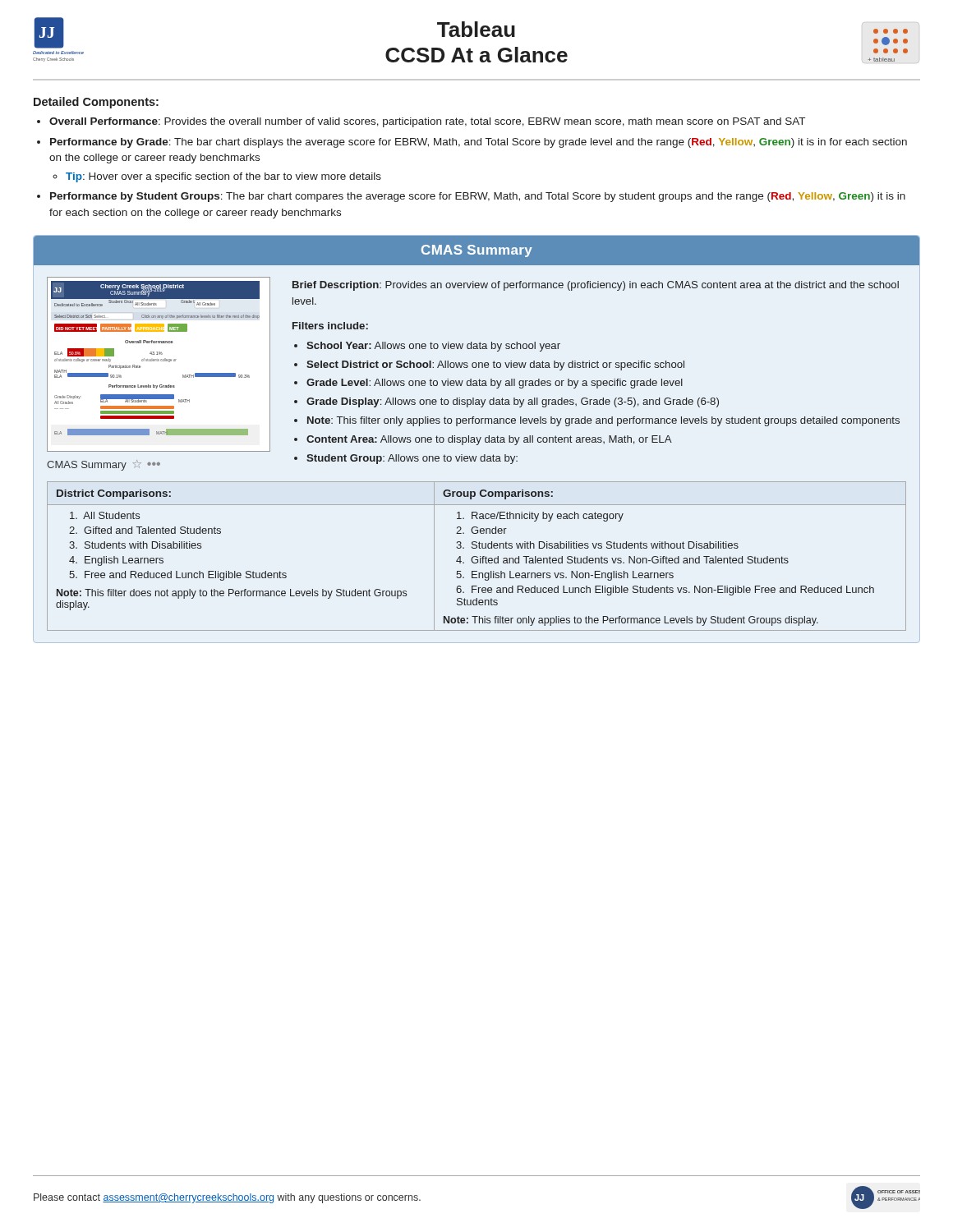Navigate to the element starting "Content Area: Allows one to"
Screen dimensions: 1232x953
tap(489, 439)
